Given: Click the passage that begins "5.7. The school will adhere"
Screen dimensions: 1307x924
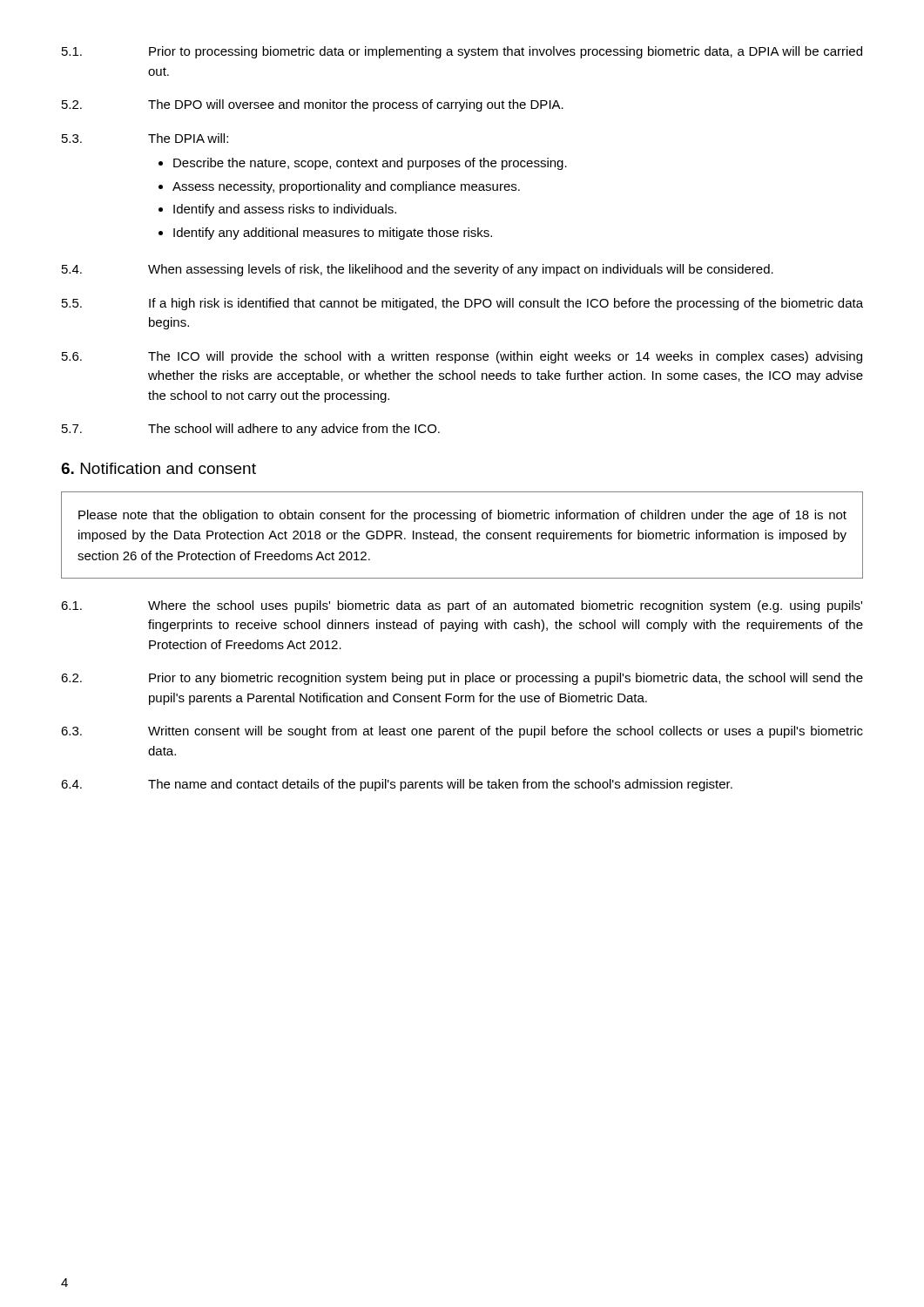Looking at the screenshot, I should tap(251, 430).
